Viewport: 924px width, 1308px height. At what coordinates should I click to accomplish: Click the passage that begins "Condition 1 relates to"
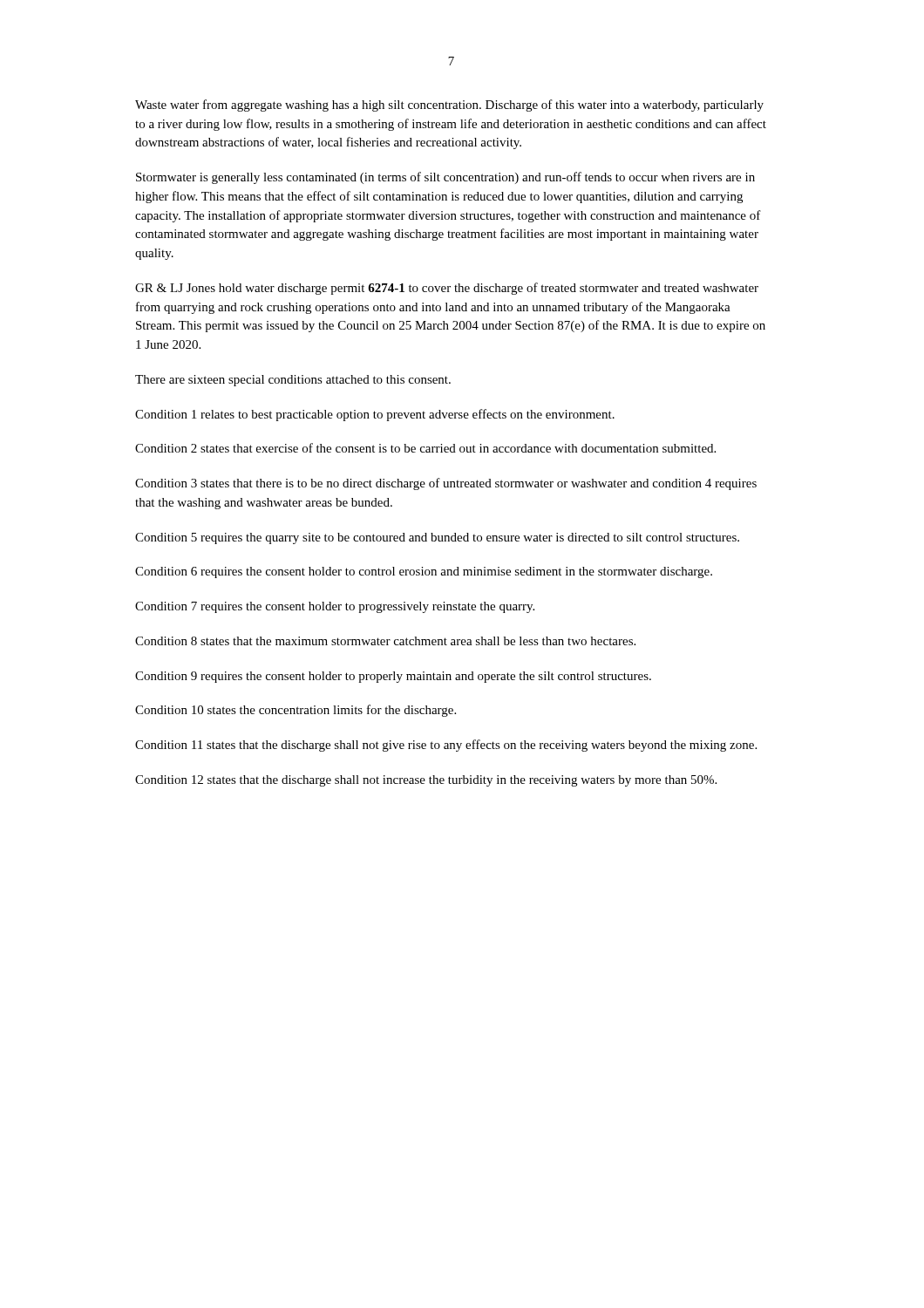click(x=375, y=414)
